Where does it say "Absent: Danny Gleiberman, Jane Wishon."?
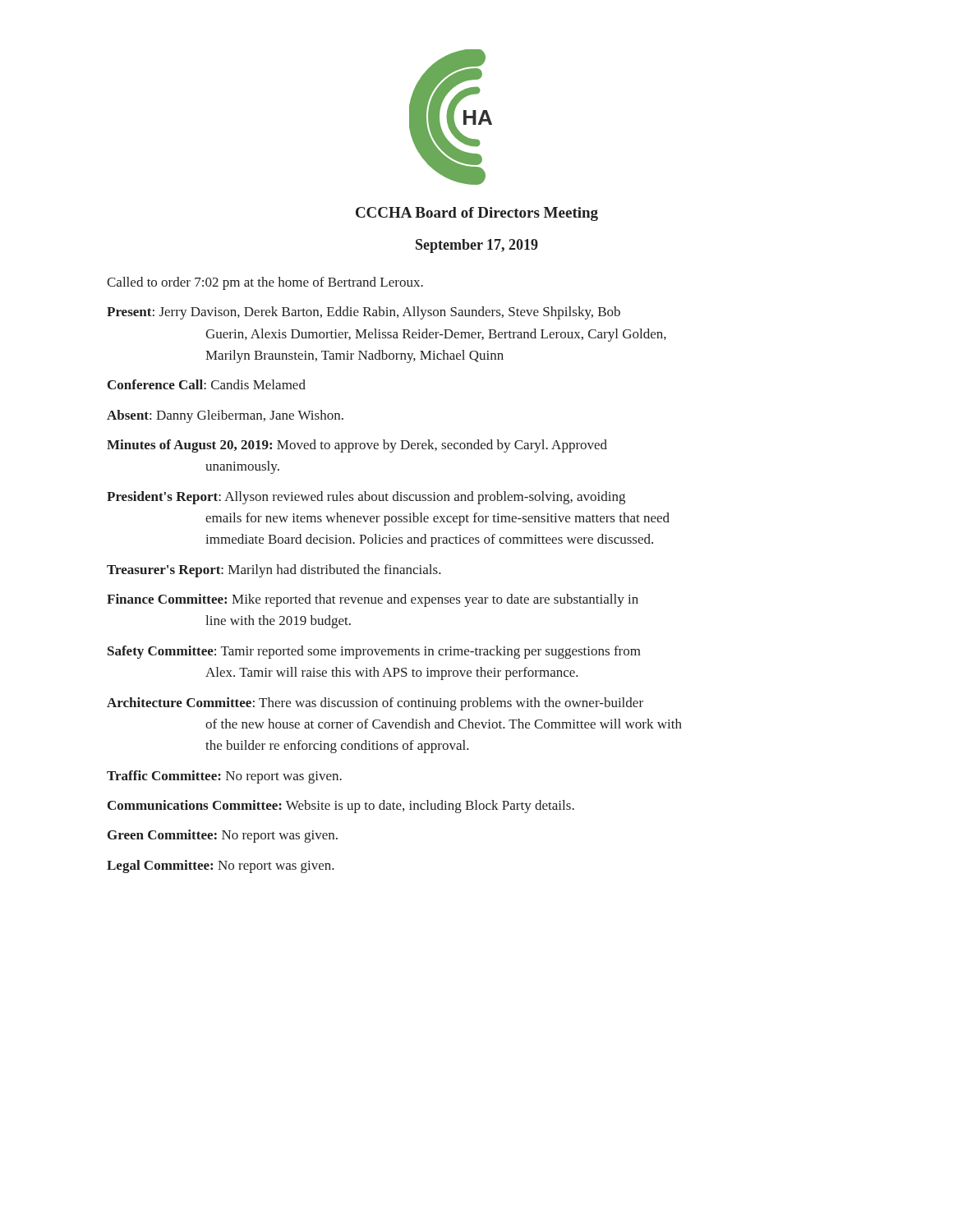This screenshot has height=1232, width=953. 225,415
